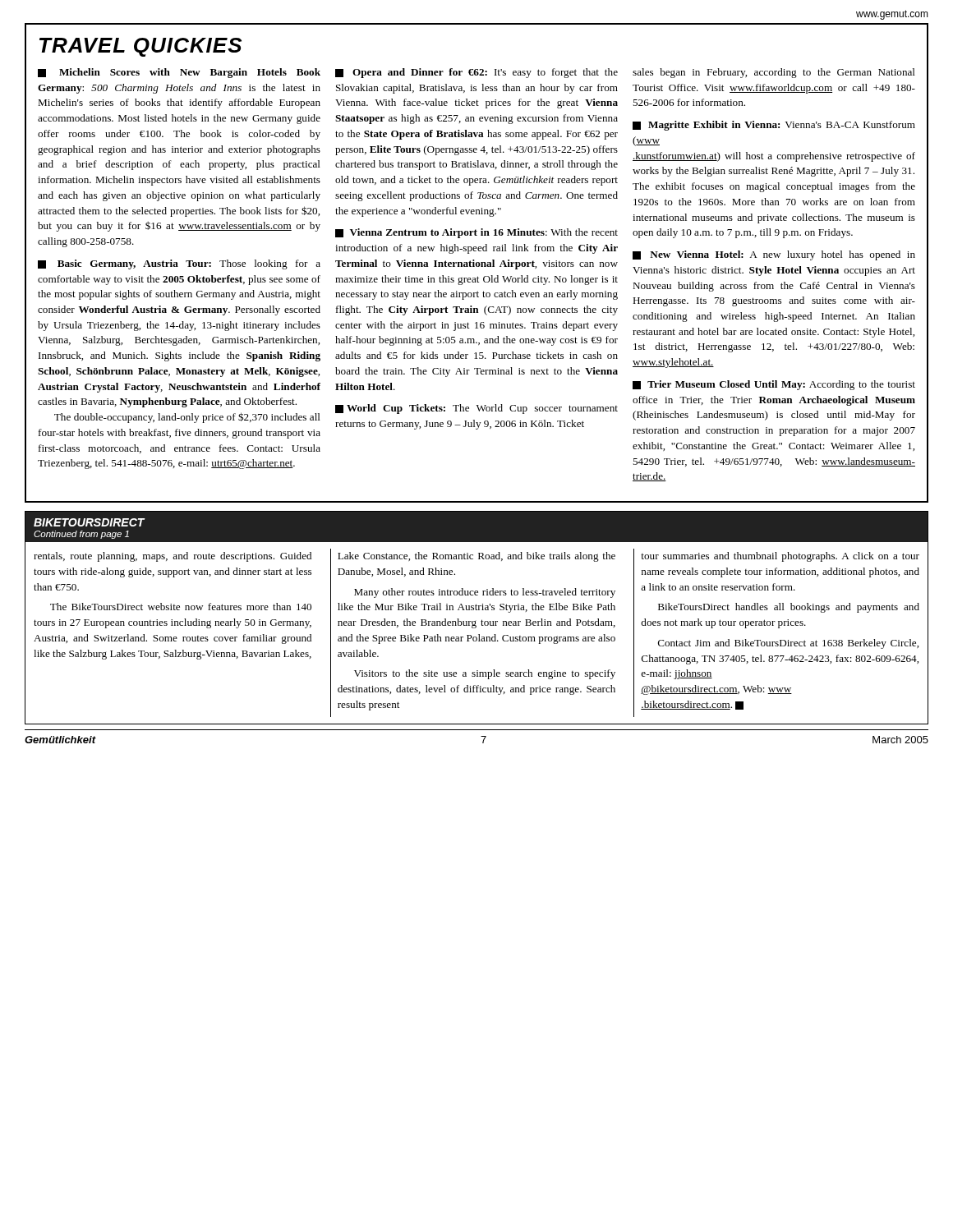Point to the block beginning "Lake Constance, the Romantic Road, and"
Image resolution: width=953 pixels, height=1232 pixels.
(x=476, y=631)
